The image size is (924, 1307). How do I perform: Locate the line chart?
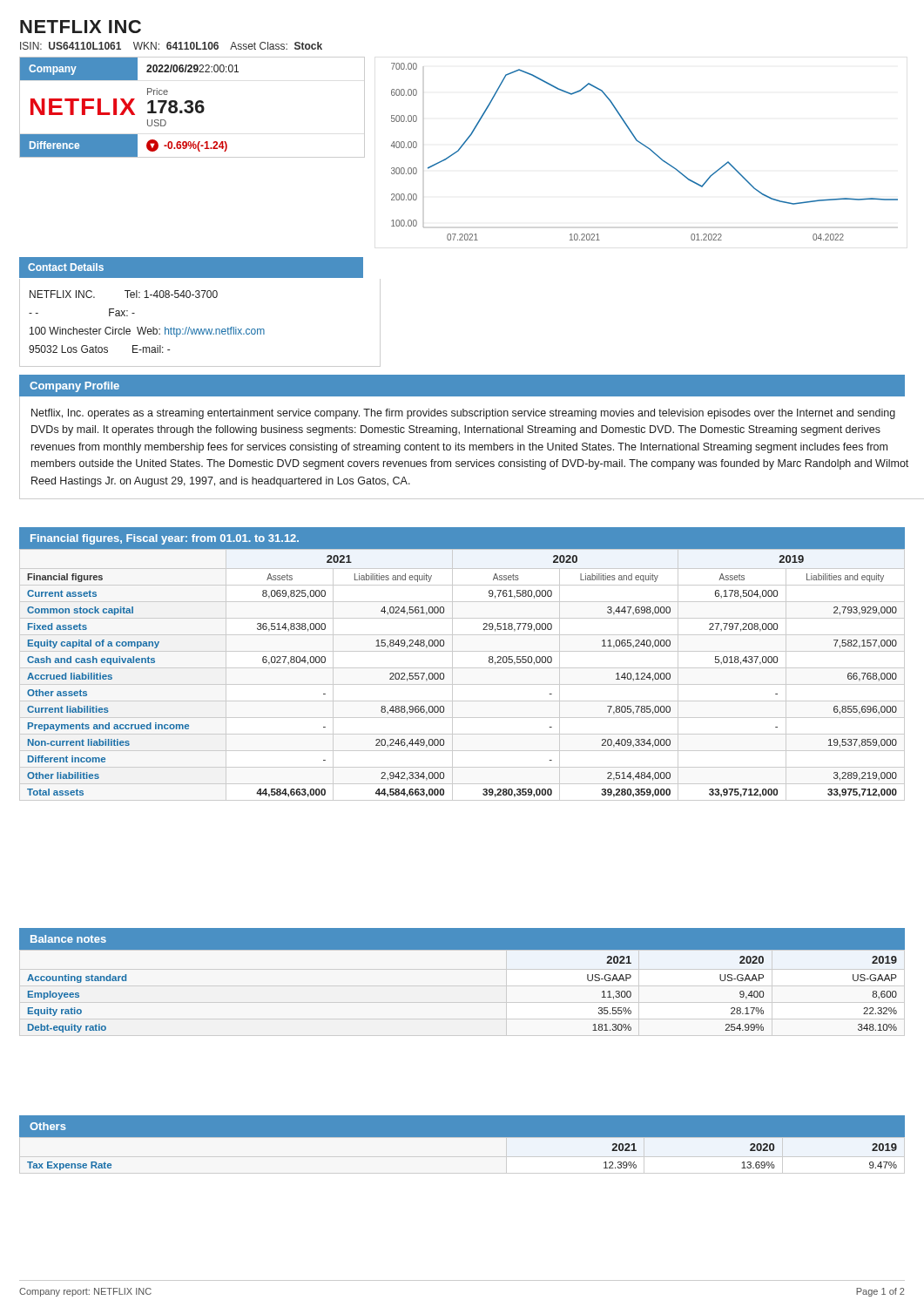tap(641, 152)
